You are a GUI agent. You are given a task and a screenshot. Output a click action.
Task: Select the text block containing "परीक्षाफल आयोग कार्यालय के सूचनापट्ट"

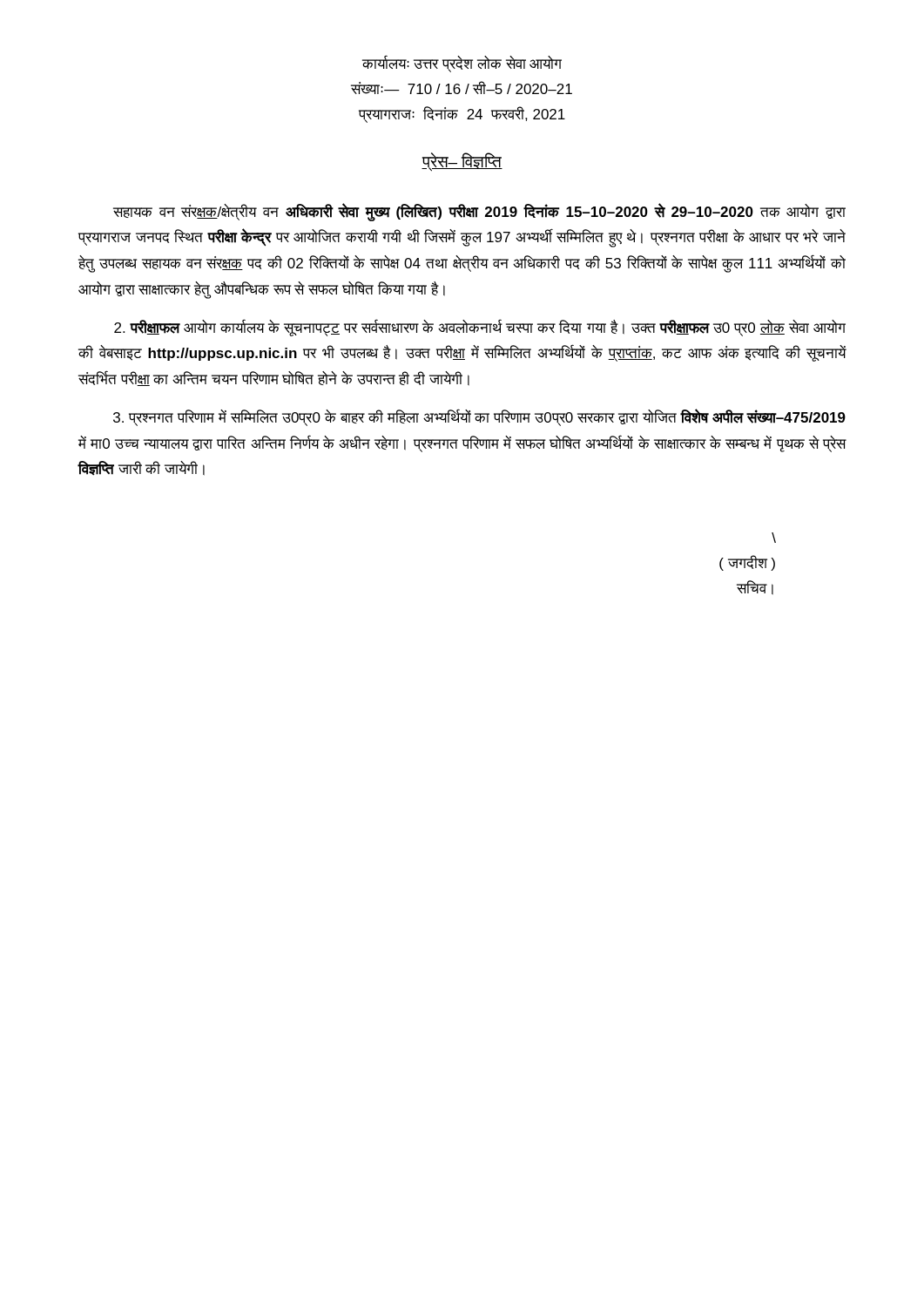point(462,354)
